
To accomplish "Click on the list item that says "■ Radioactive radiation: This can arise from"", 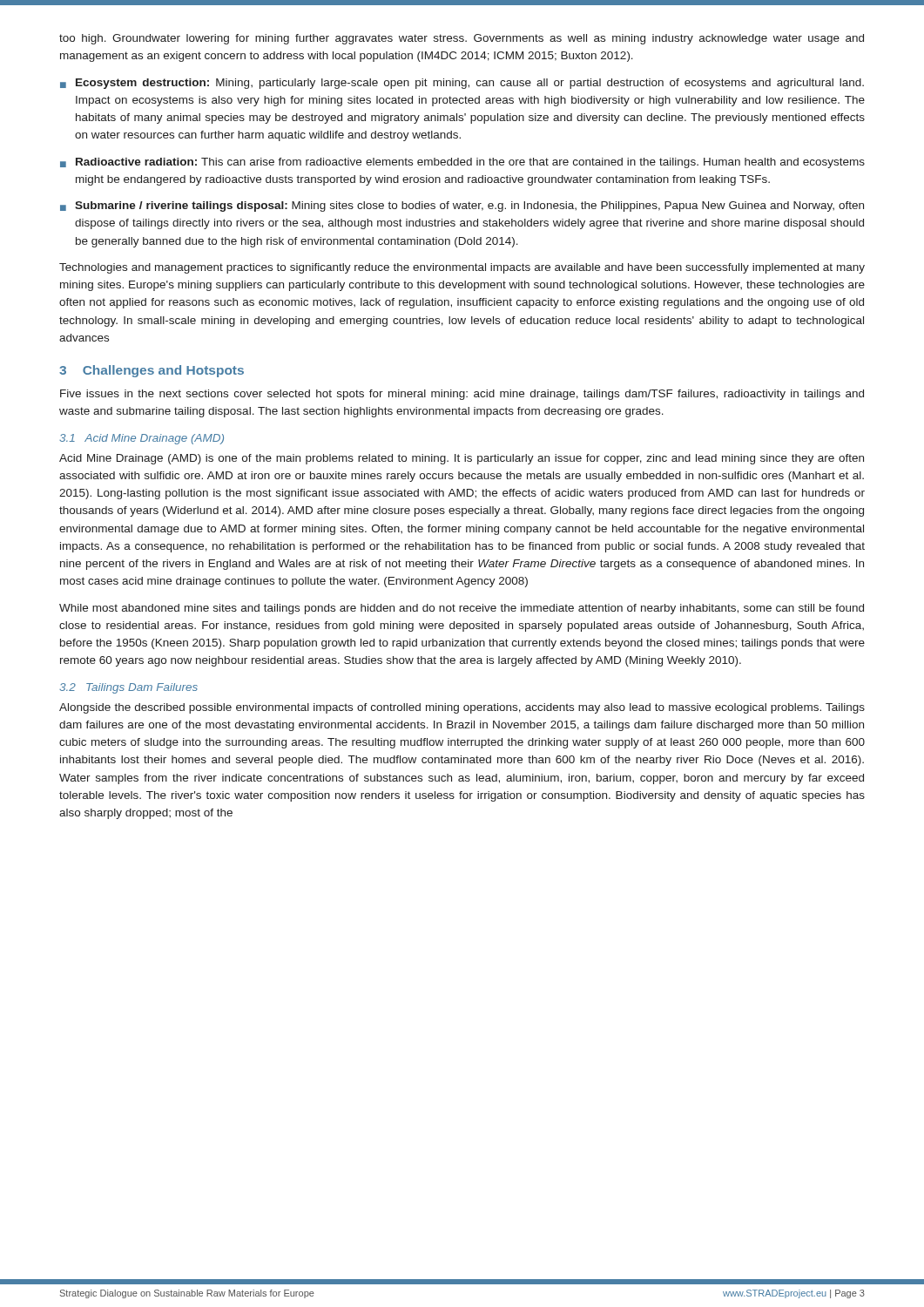I will tap(462, 171).
